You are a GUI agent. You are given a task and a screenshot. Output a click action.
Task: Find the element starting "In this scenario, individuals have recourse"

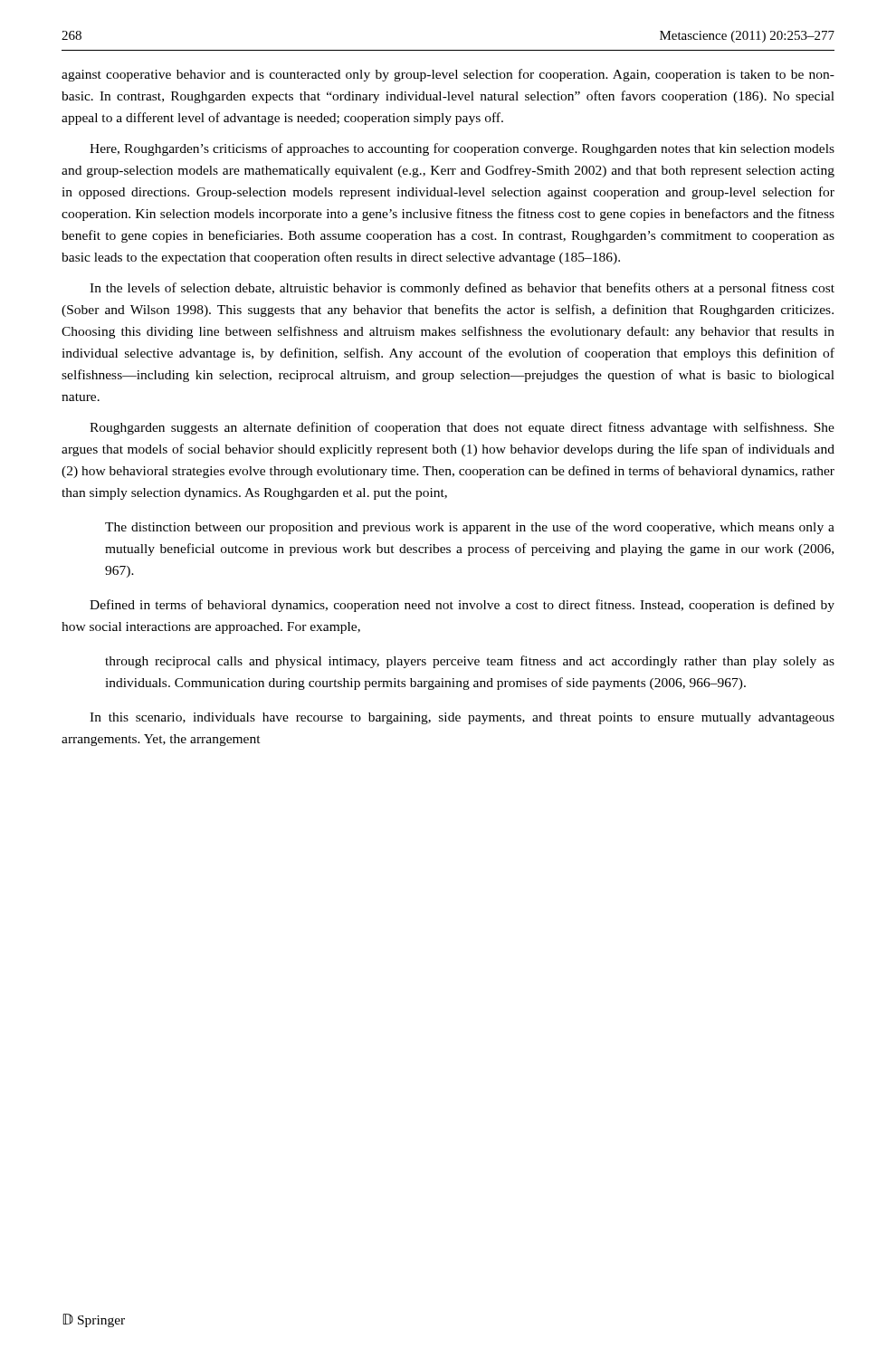coord(448,728)
